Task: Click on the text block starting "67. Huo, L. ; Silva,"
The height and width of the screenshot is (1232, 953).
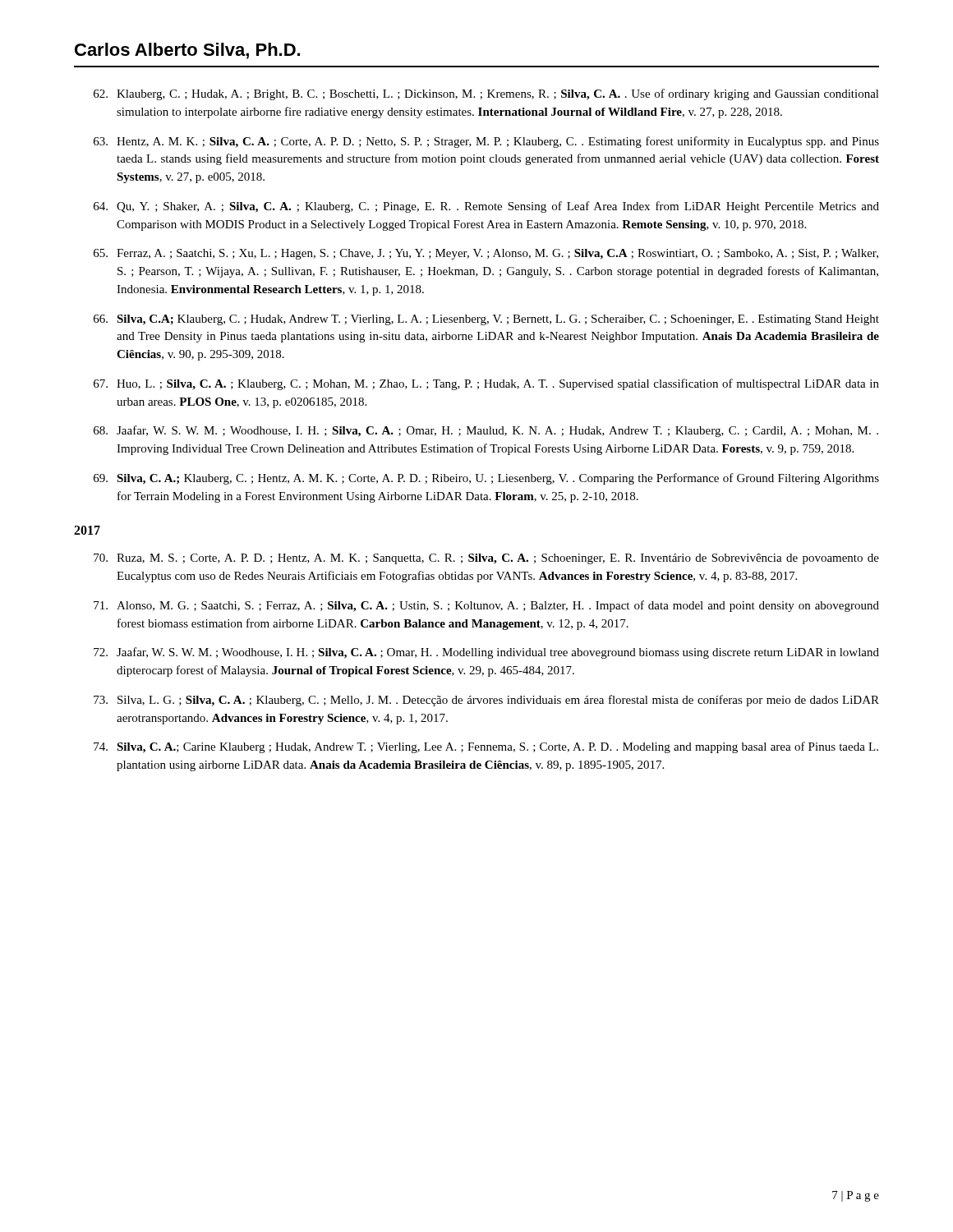Action: pyautogui.click(x=476, y=393)
